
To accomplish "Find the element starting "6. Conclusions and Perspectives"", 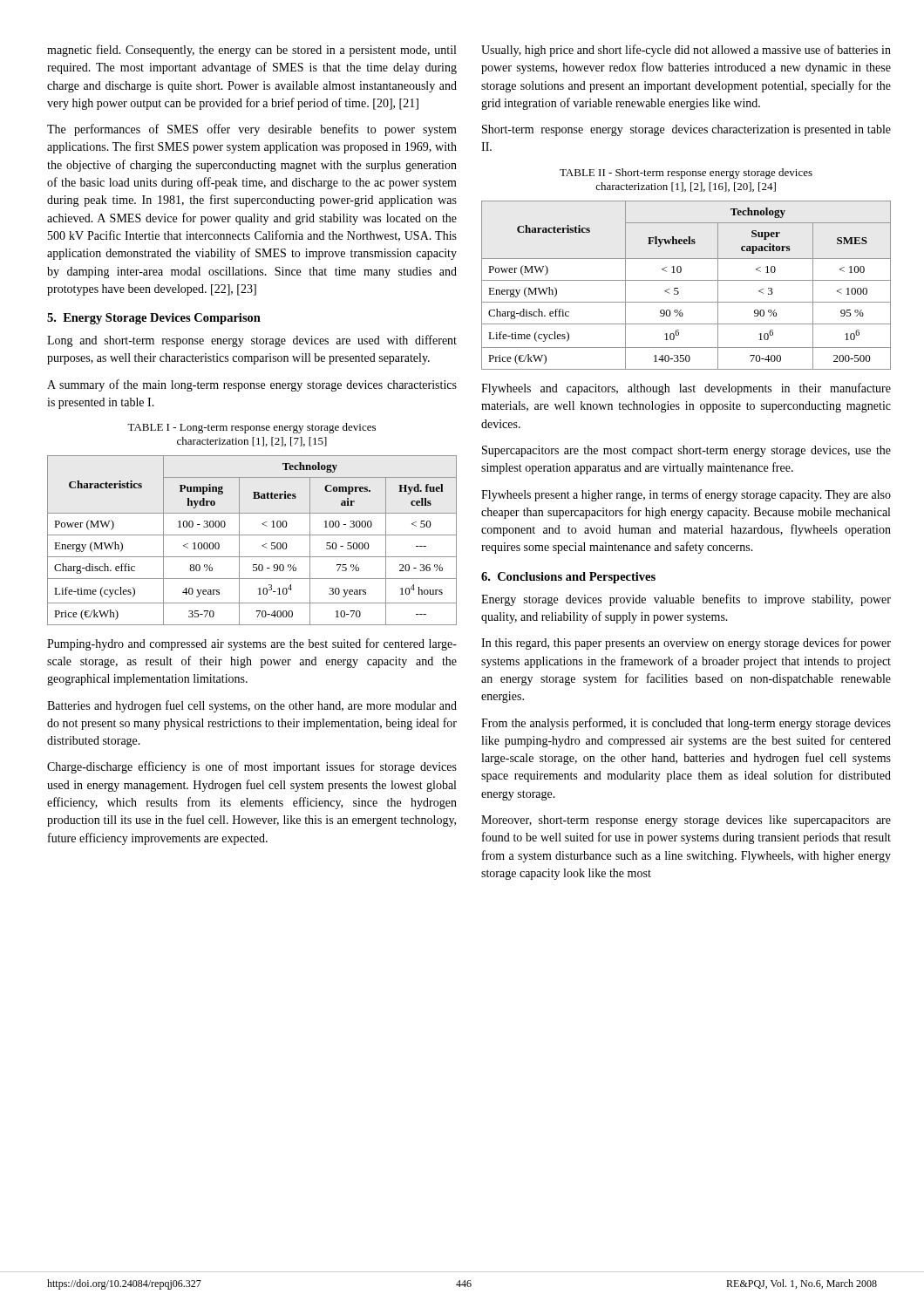I will [568, 576].
